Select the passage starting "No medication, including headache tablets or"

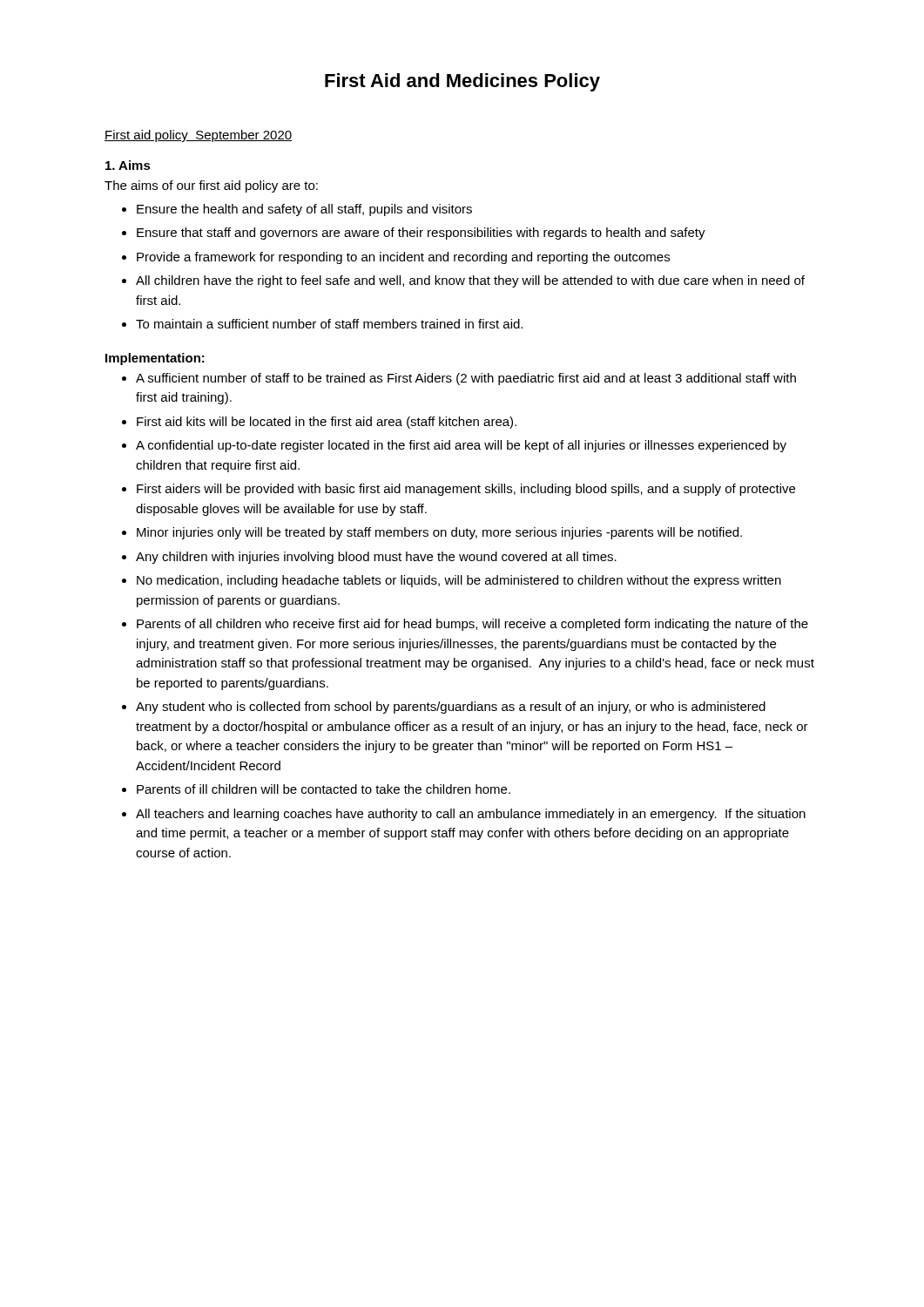coord(459,590)
